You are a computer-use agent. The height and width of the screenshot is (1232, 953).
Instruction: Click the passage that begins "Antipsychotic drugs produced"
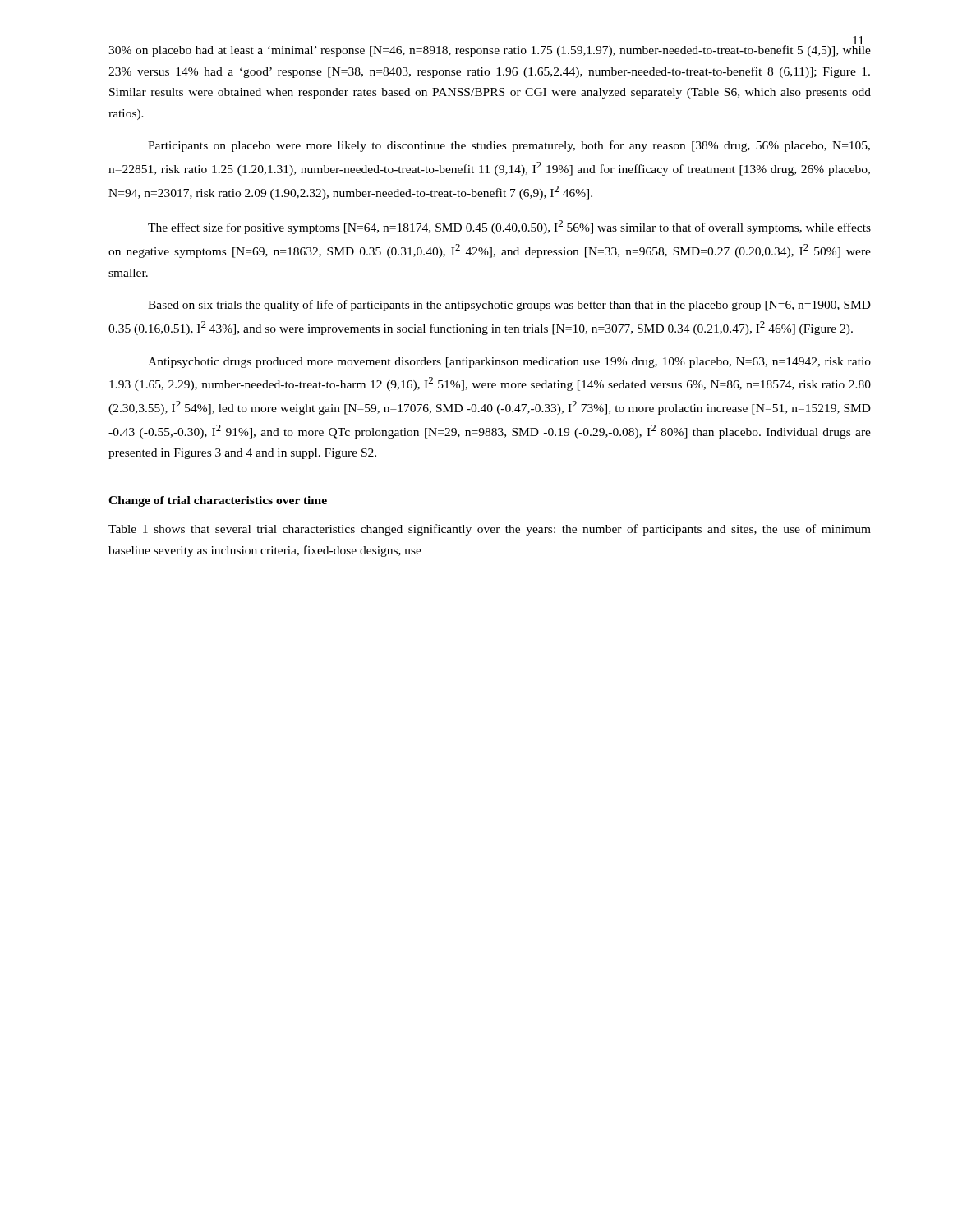(x=490, y=407)
